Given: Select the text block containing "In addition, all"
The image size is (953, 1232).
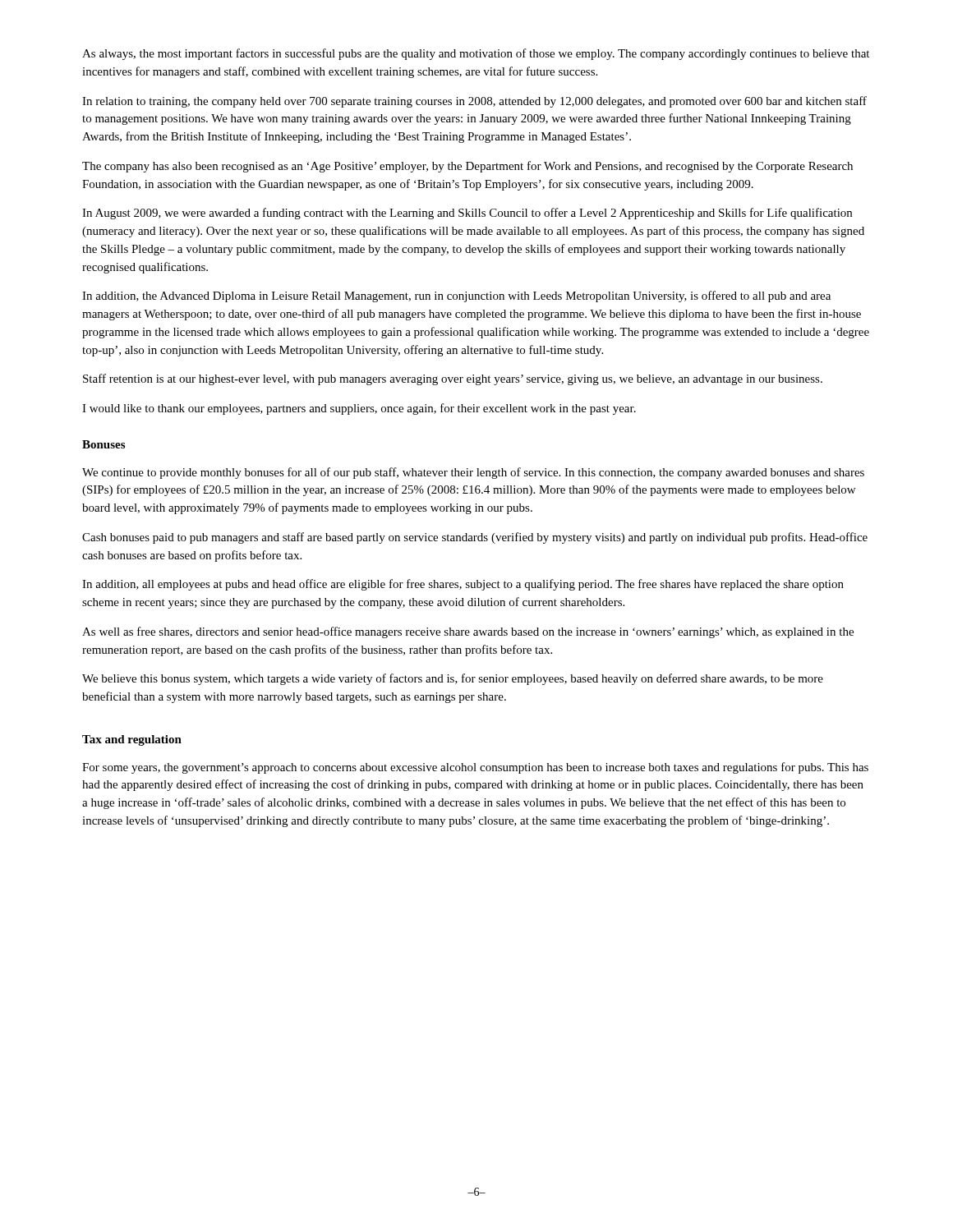Looking at the screenshot, I should 463,593.
